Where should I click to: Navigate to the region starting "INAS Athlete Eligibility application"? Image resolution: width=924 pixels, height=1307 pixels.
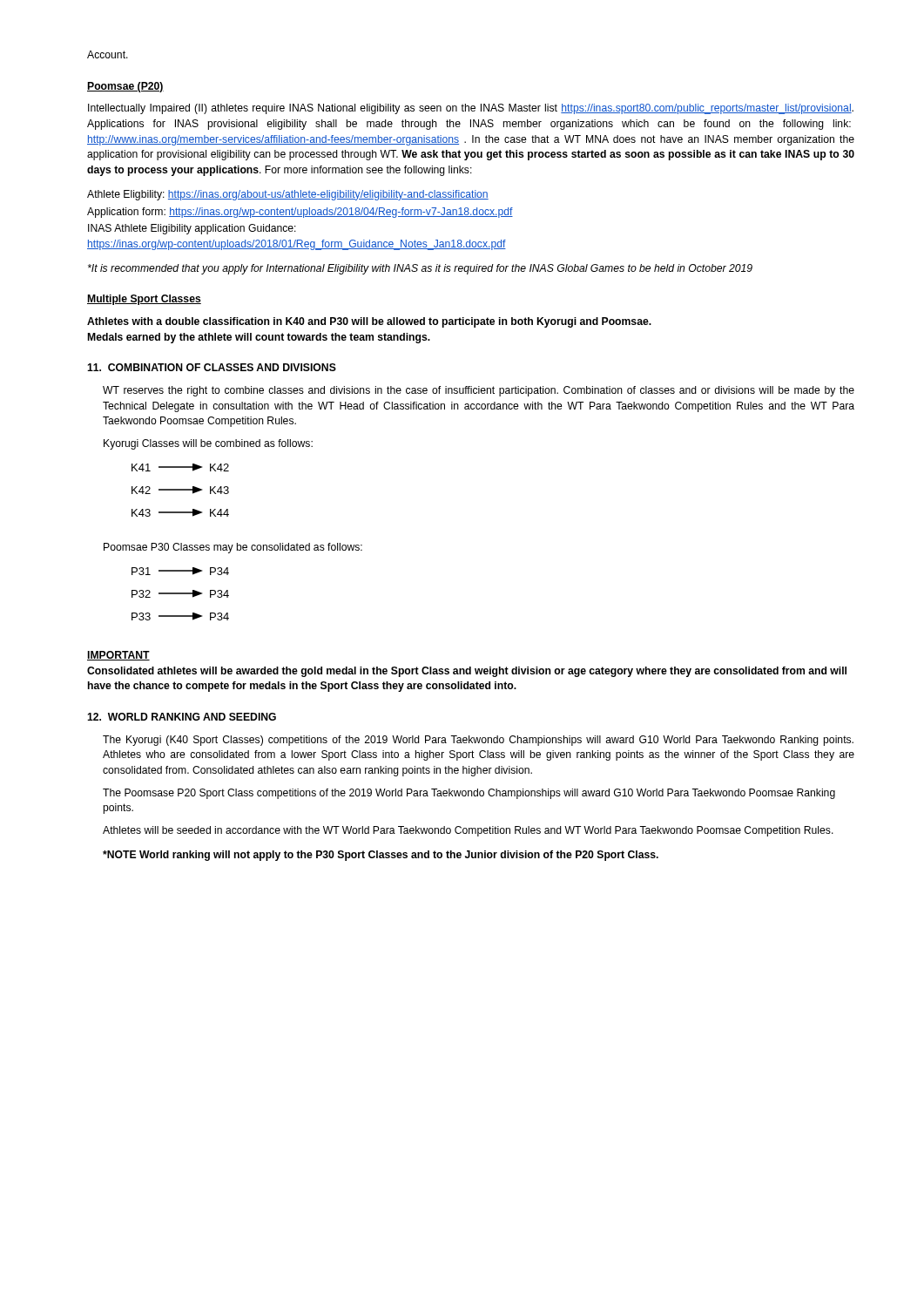click(296, 236)
